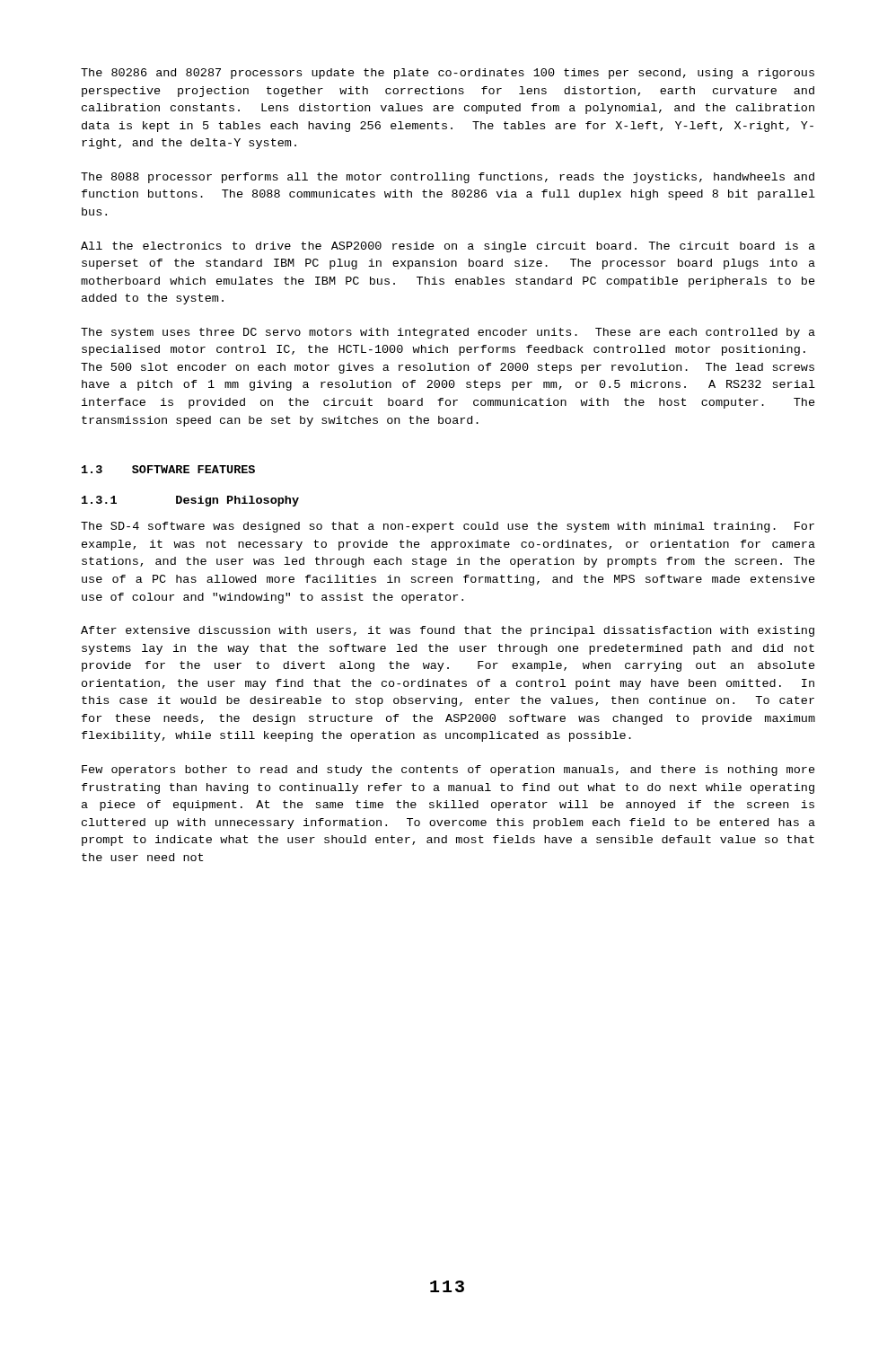Click the passage that begins "After extensive discussion with users, it was found"
896x1347 pixels.
[x=448, y=684]
